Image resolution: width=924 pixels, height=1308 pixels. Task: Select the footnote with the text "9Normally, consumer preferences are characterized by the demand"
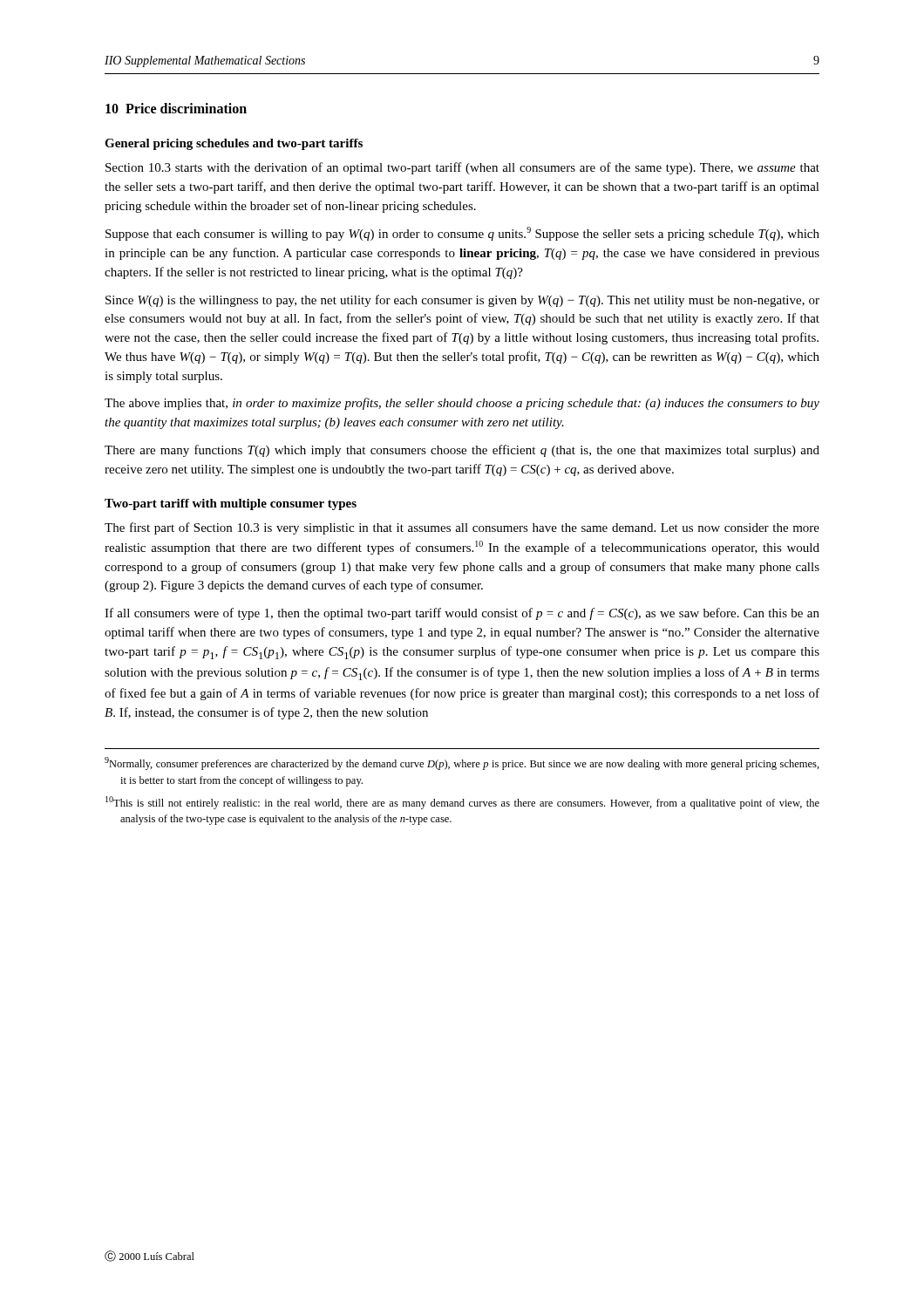click(x=462, y=771)
